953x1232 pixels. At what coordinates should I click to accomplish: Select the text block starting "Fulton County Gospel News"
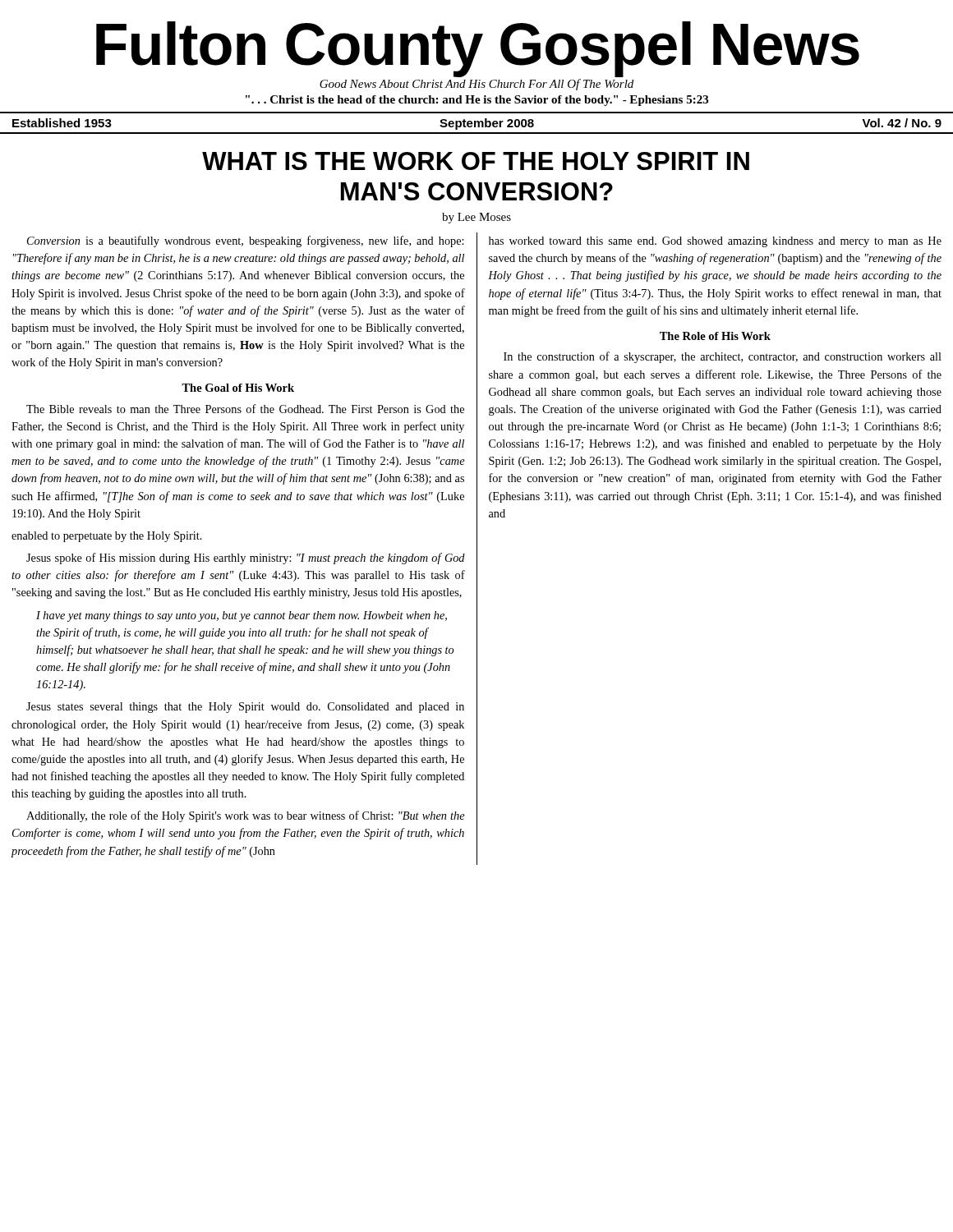(476, 43)
